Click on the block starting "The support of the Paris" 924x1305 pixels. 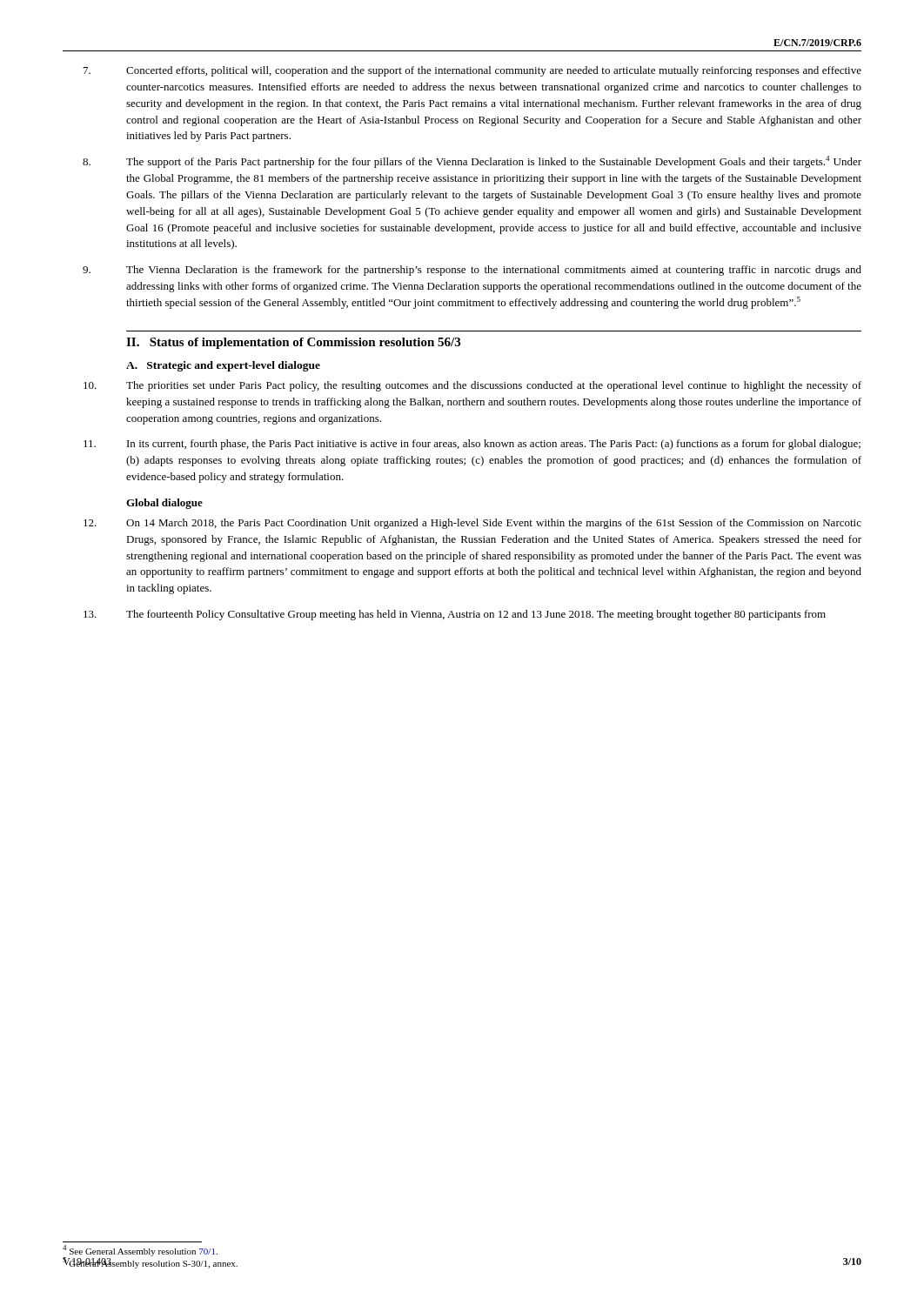point(494,203)
